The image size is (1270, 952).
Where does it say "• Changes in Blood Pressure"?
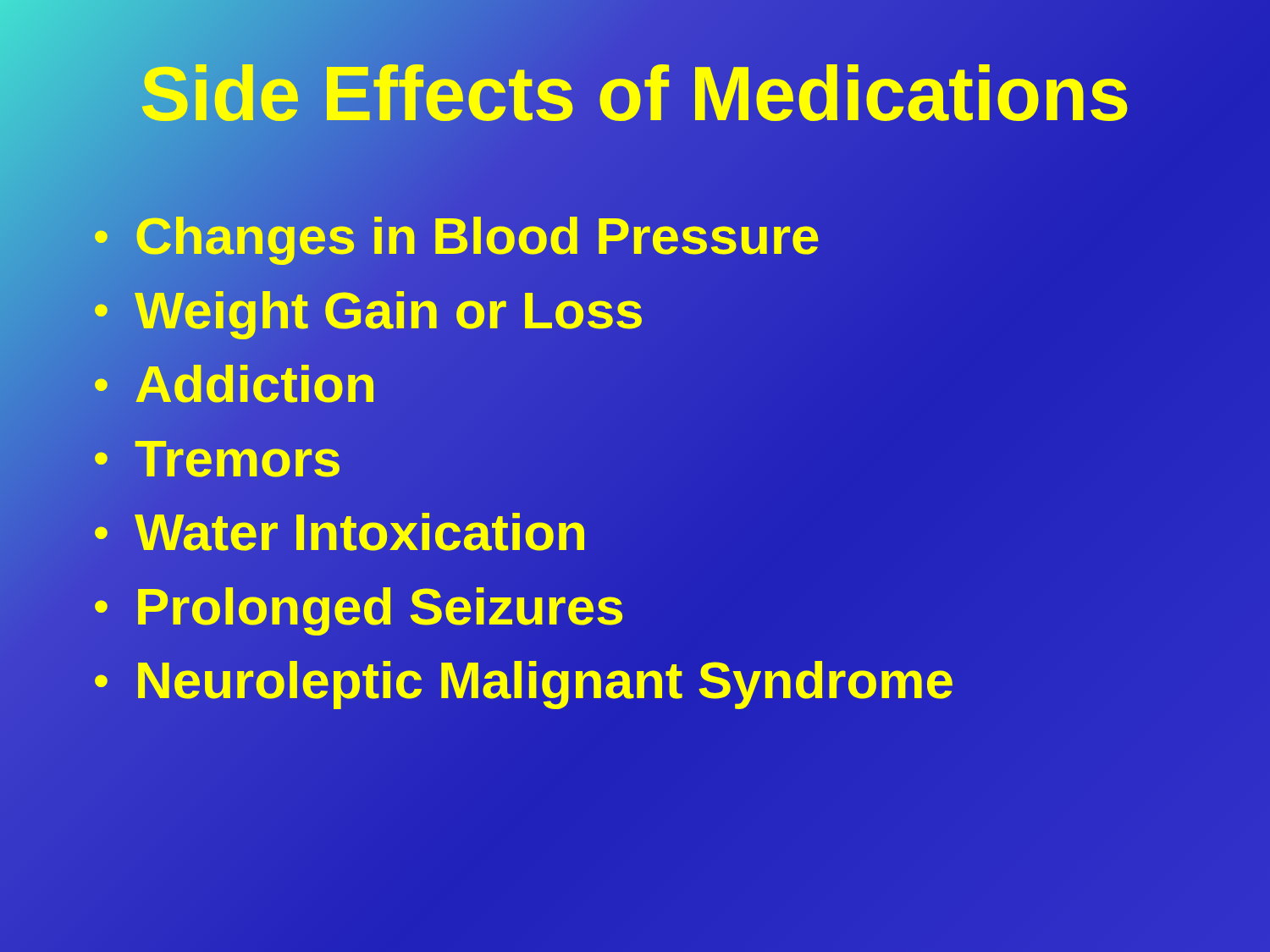457,236
